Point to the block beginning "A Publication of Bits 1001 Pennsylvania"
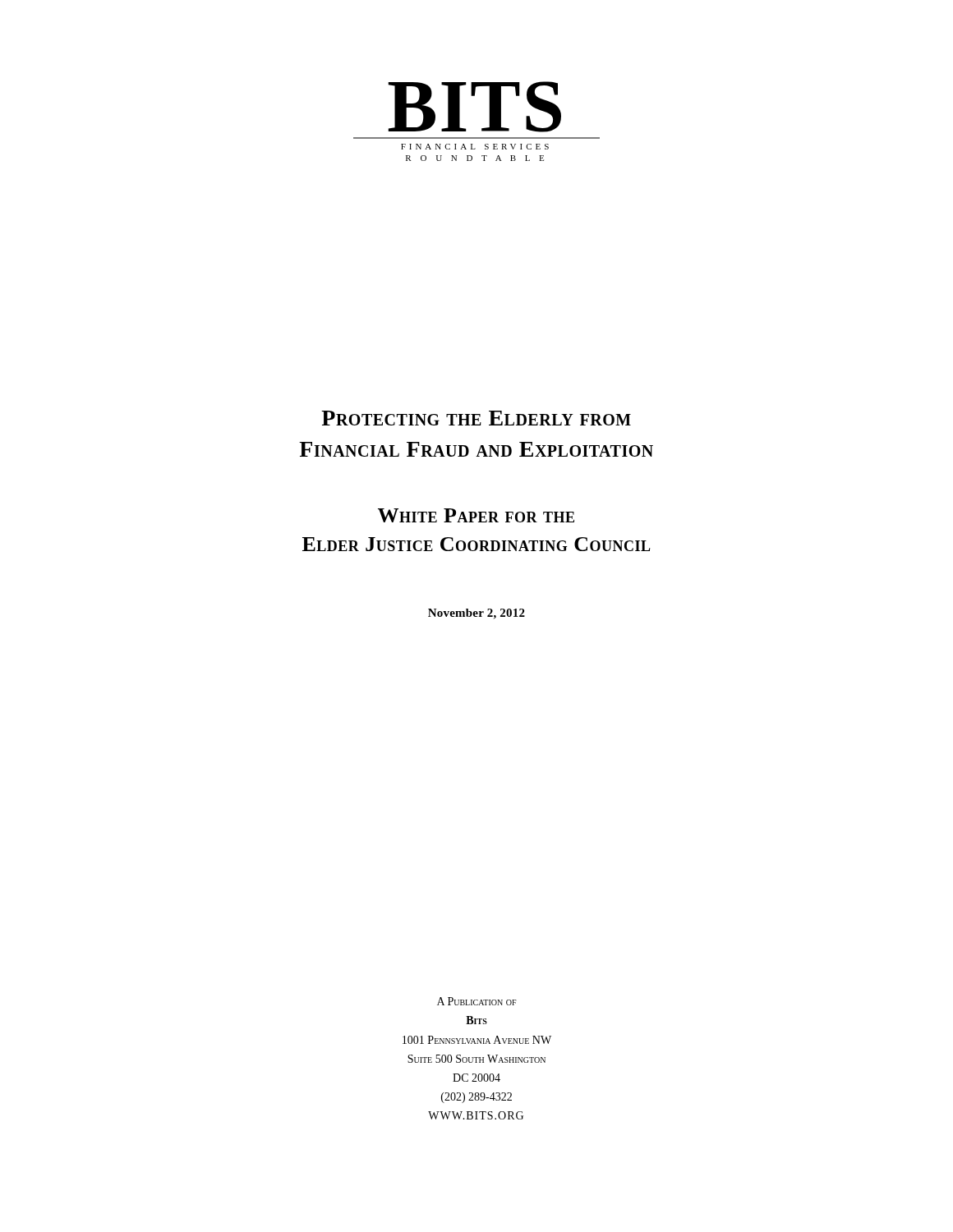 point(476,1059)
